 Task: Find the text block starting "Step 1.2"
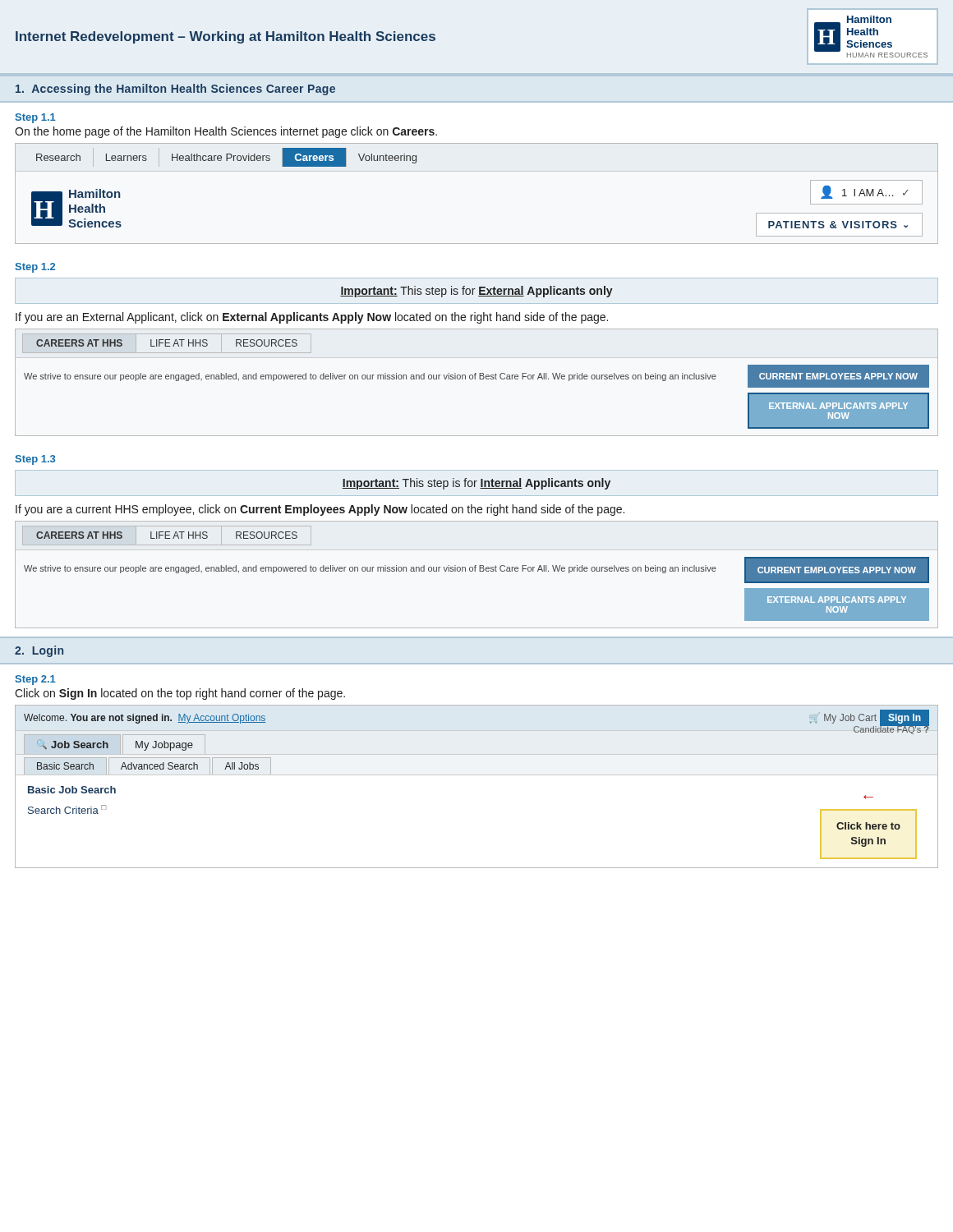35,267
